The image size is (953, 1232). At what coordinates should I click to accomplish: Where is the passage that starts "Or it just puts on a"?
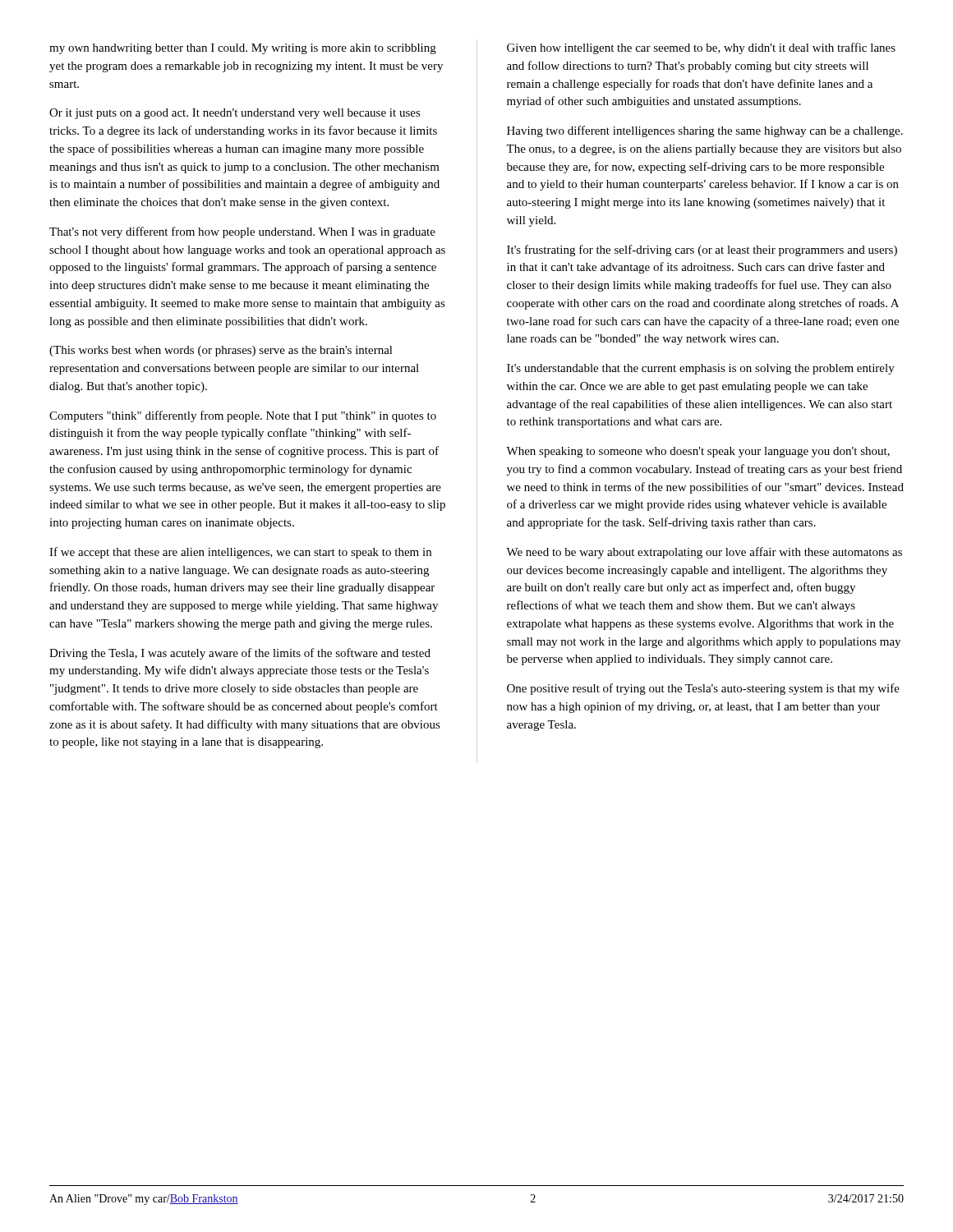[x=248, y=158]
